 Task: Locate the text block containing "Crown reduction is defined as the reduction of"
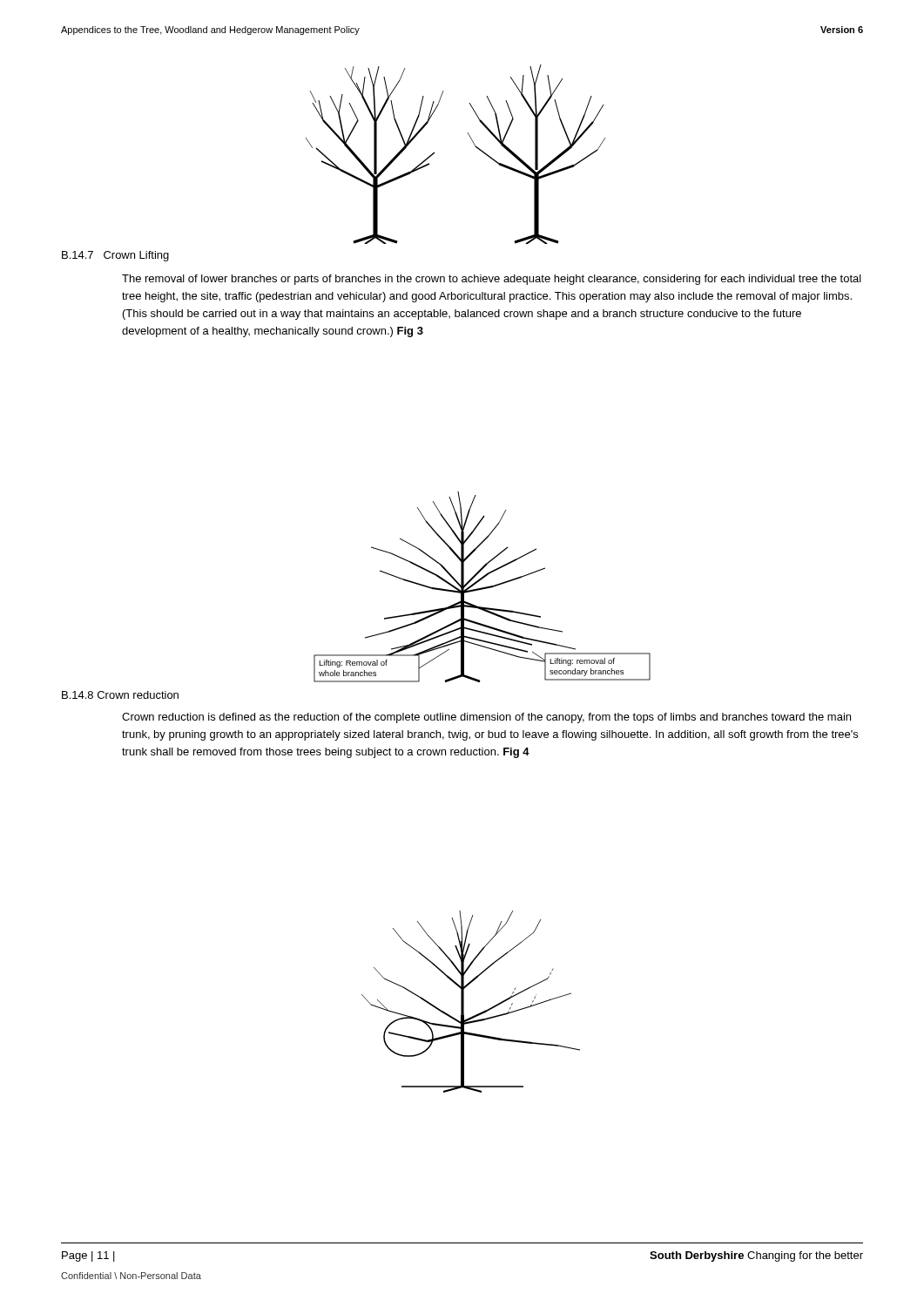pyautogui.click(x=490, y=734)
